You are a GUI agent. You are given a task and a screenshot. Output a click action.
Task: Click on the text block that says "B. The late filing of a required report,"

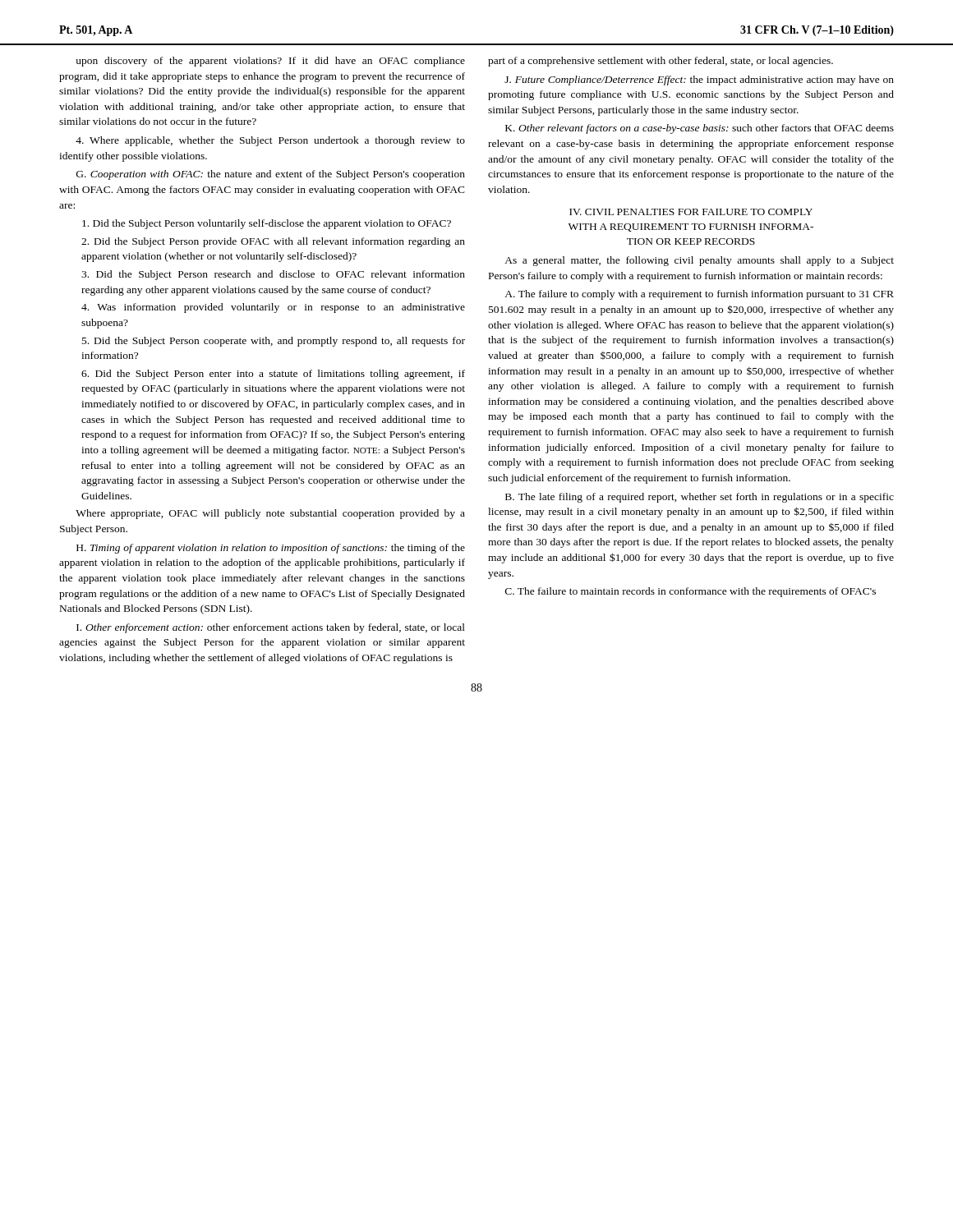click(691, 535)
